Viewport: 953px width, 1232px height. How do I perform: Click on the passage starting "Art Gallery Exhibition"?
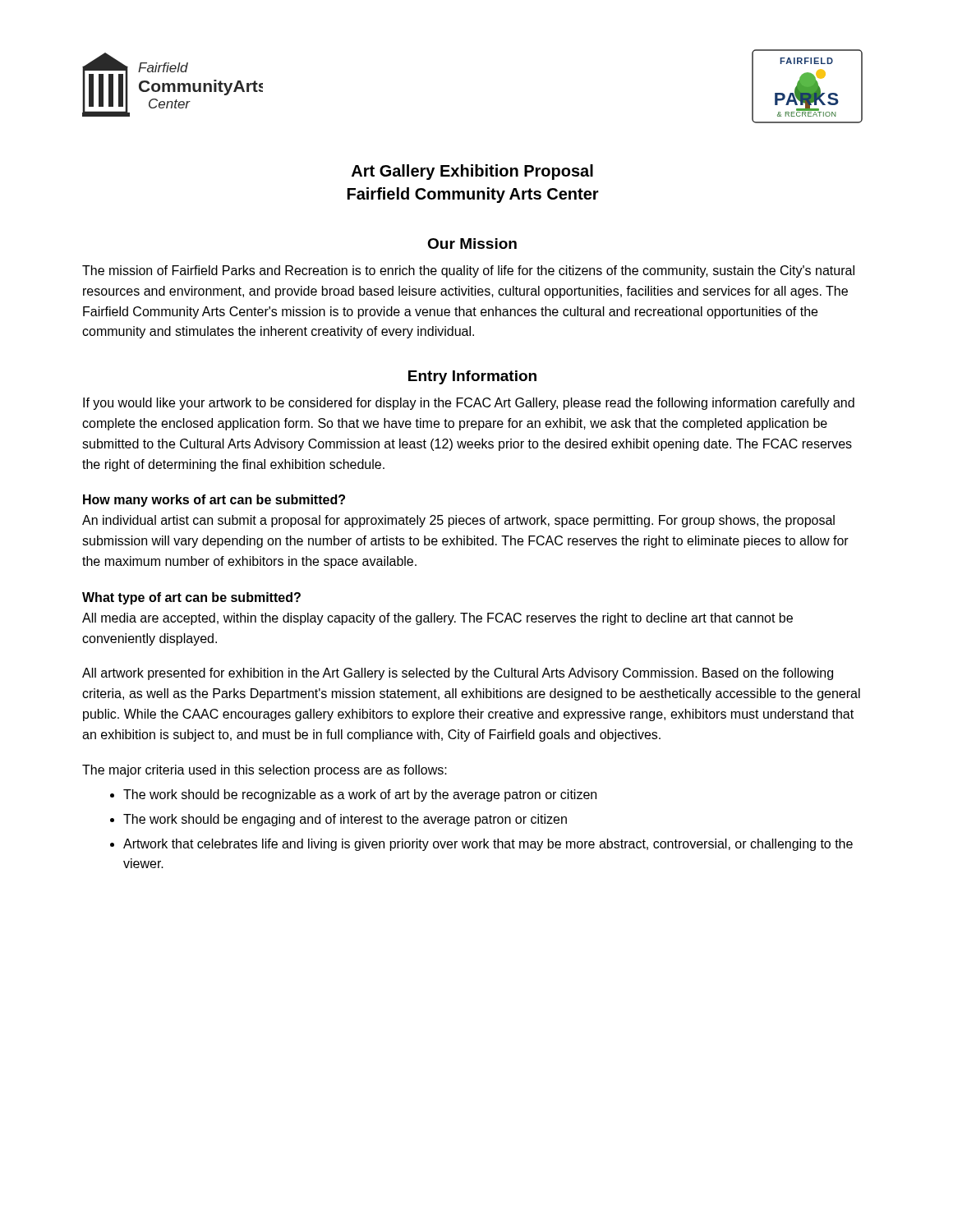pyautogui.click(x=472, y=182)
